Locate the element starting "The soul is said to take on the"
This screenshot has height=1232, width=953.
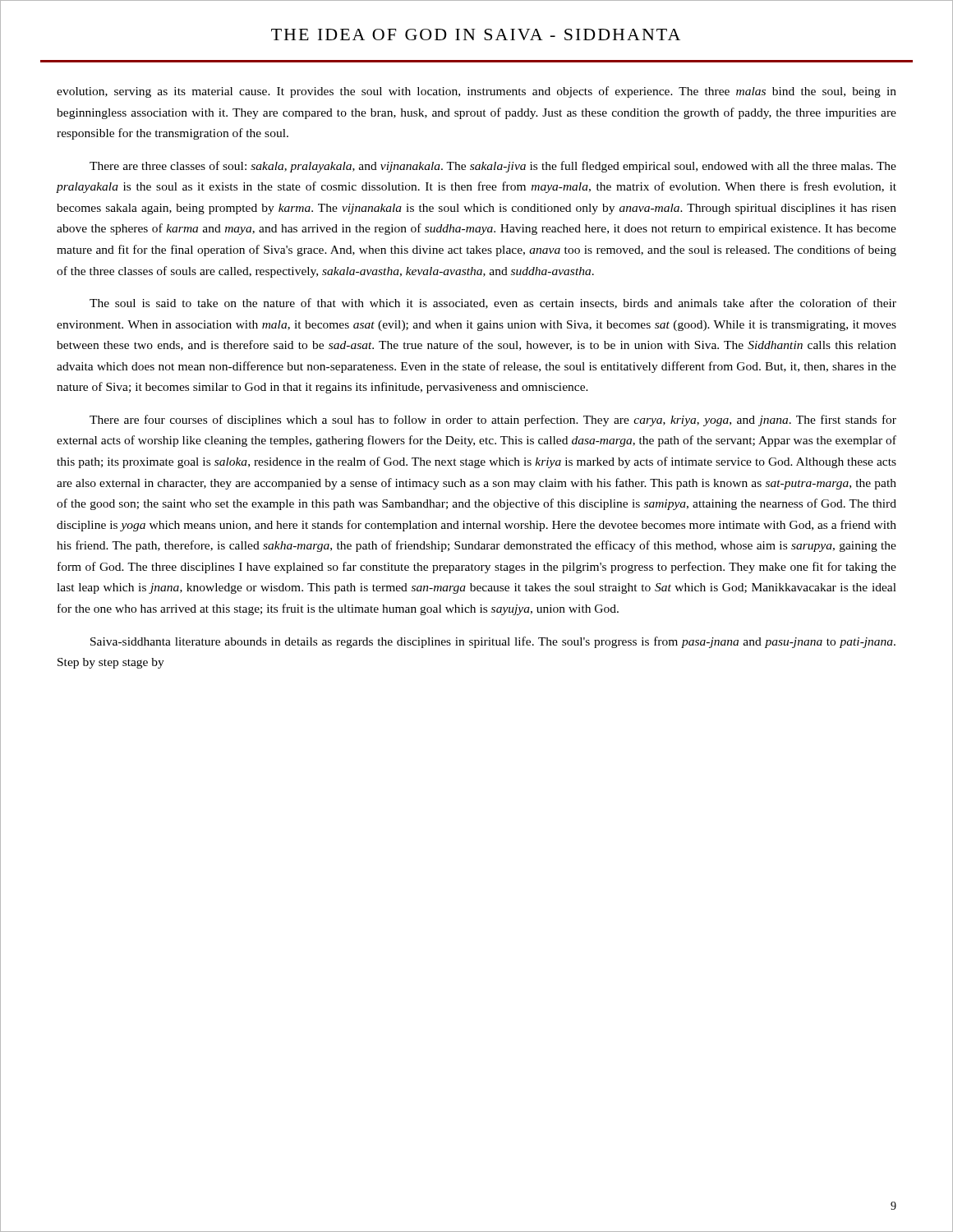click(476, 345)
